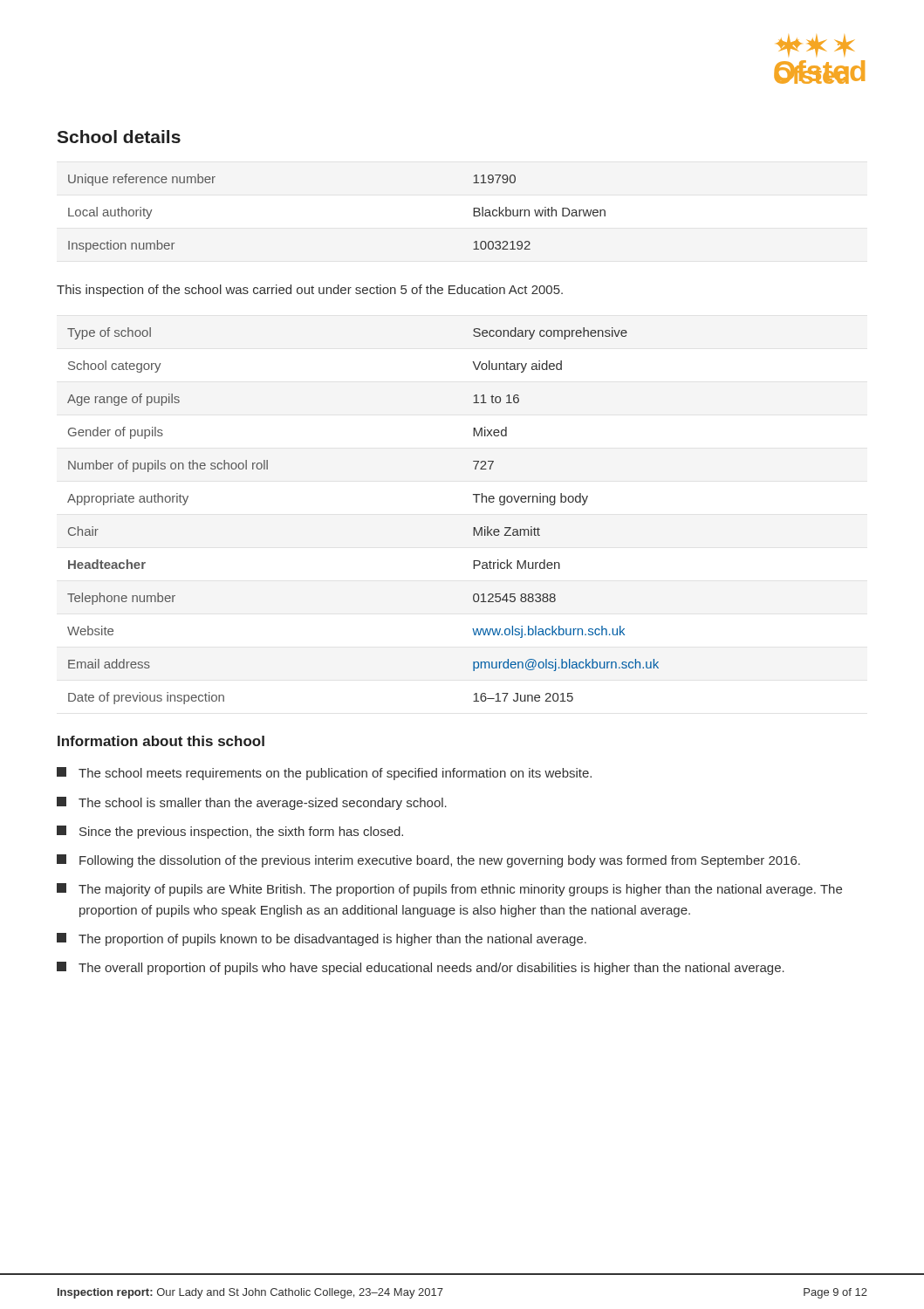Where is the passage that starts "The school is smaller than the"?

coord(252,802)
